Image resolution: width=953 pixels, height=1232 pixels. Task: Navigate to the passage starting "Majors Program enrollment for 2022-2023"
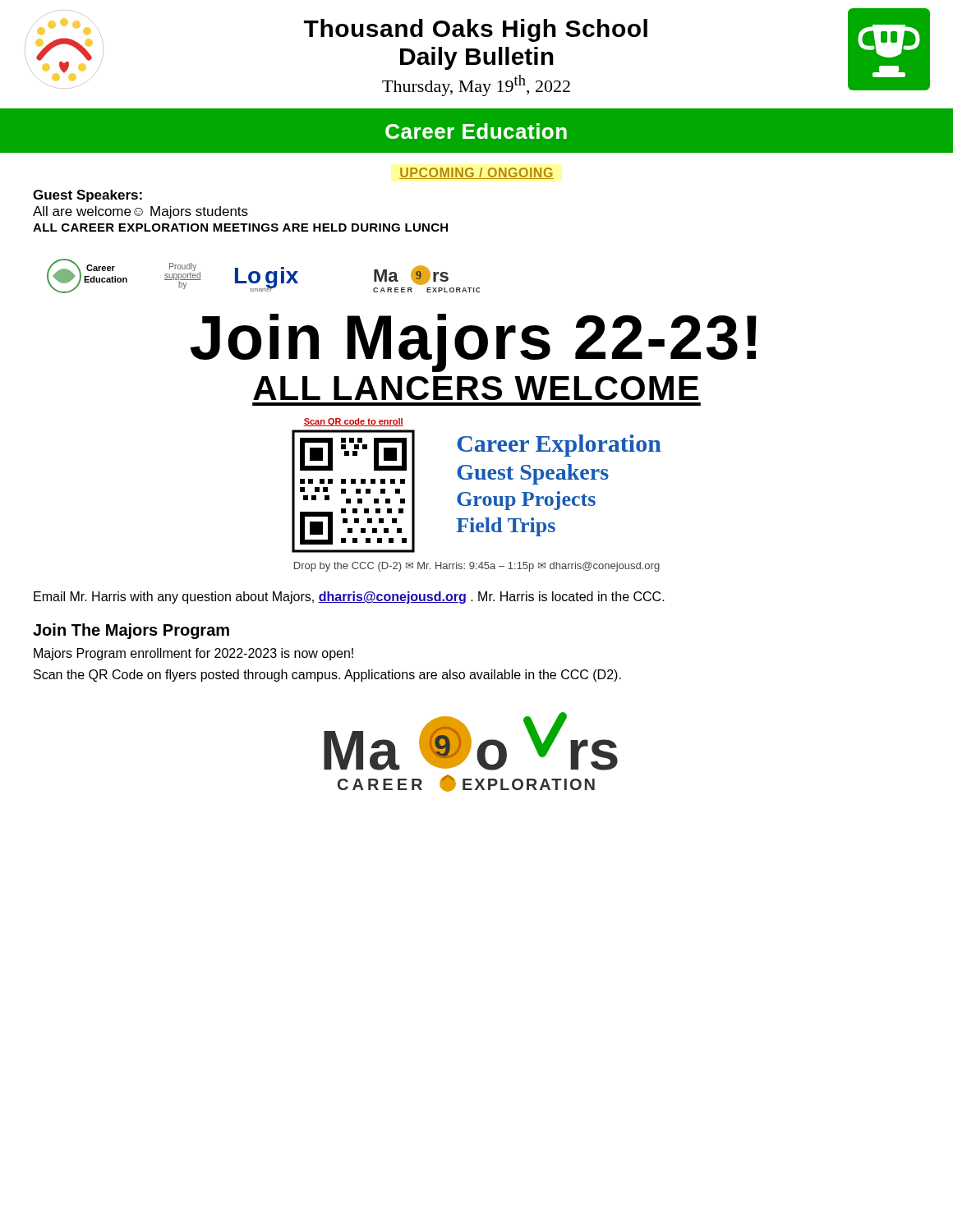327,664
